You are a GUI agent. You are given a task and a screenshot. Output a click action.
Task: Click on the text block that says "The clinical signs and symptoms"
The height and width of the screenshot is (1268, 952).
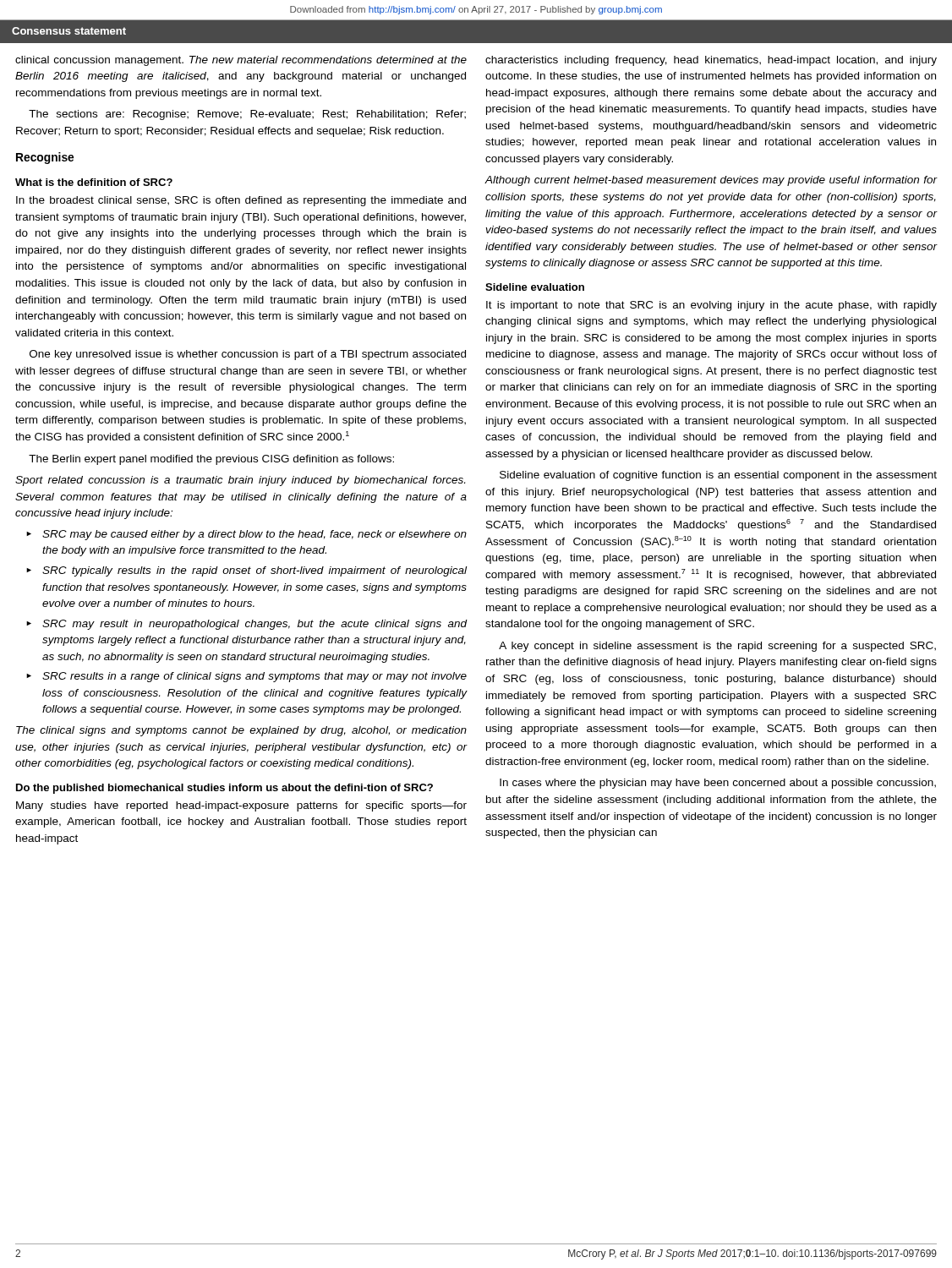tap(241, 747)
